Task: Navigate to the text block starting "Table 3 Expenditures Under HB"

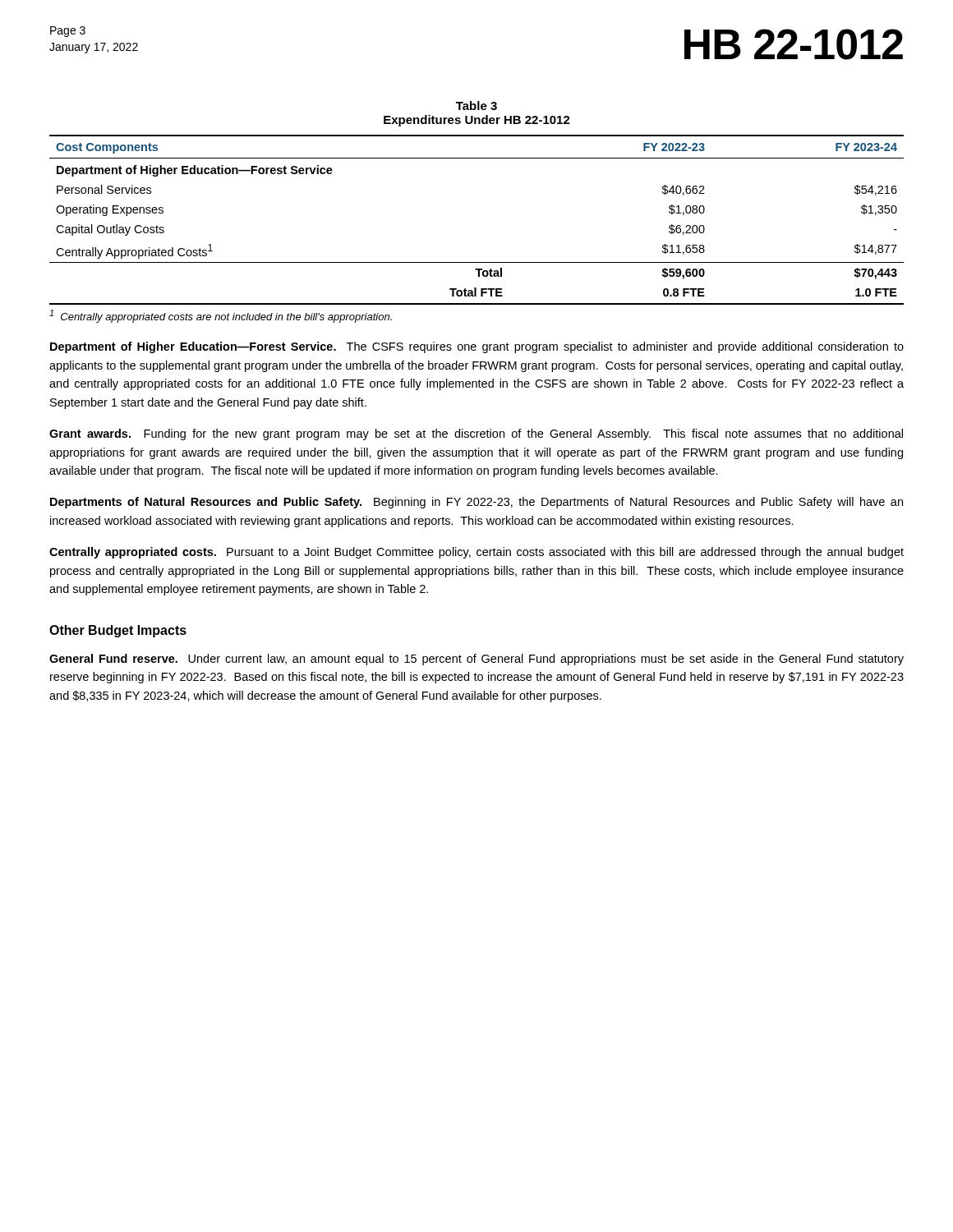Action: [476, 113]
